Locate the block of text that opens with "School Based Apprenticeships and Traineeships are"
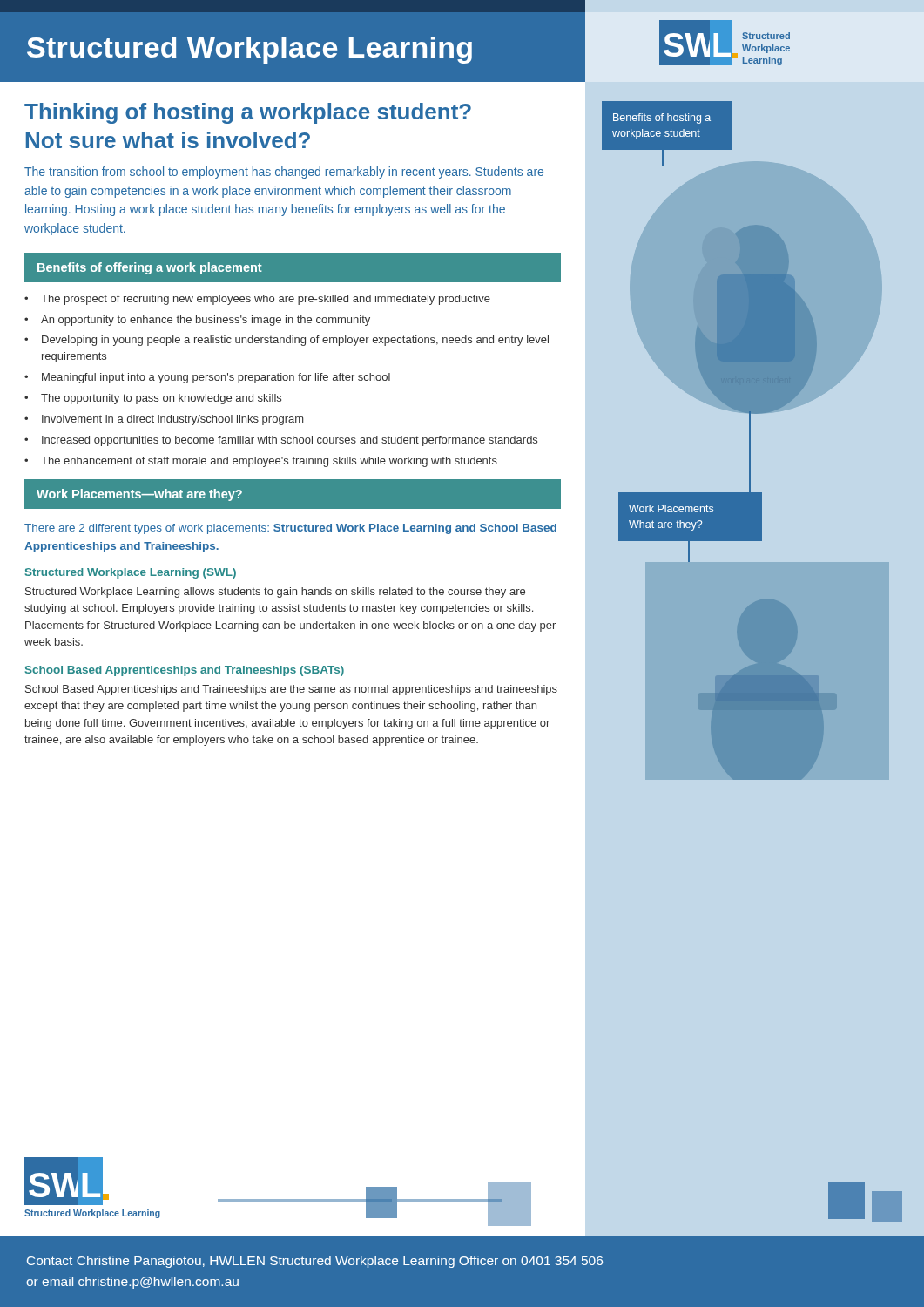Viewport: 924px width, 1307px height. (x=293, y=714)
